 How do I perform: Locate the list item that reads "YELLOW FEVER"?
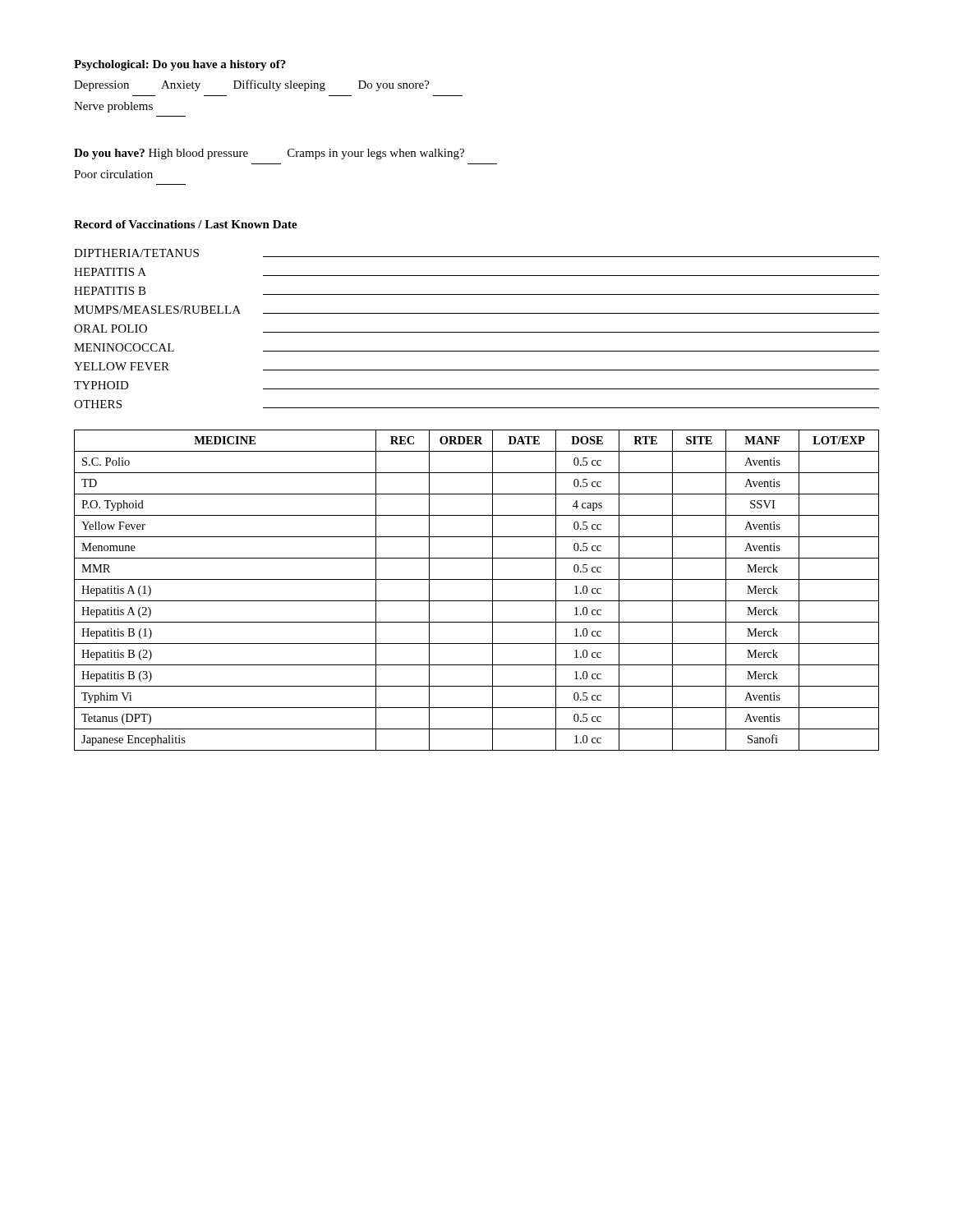tap(476, 366)
